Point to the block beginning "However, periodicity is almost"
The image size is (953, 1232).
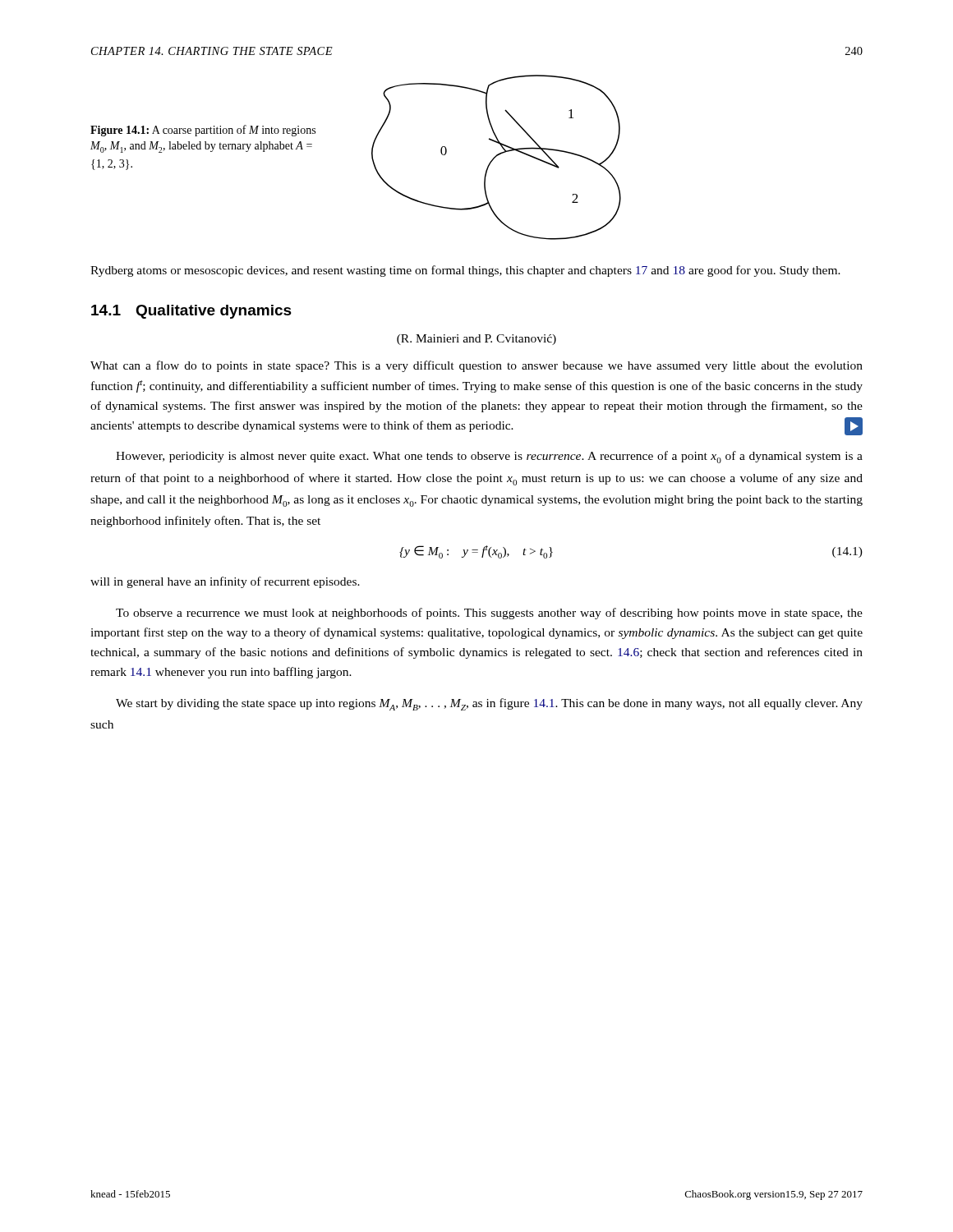[x=476, y=488]
